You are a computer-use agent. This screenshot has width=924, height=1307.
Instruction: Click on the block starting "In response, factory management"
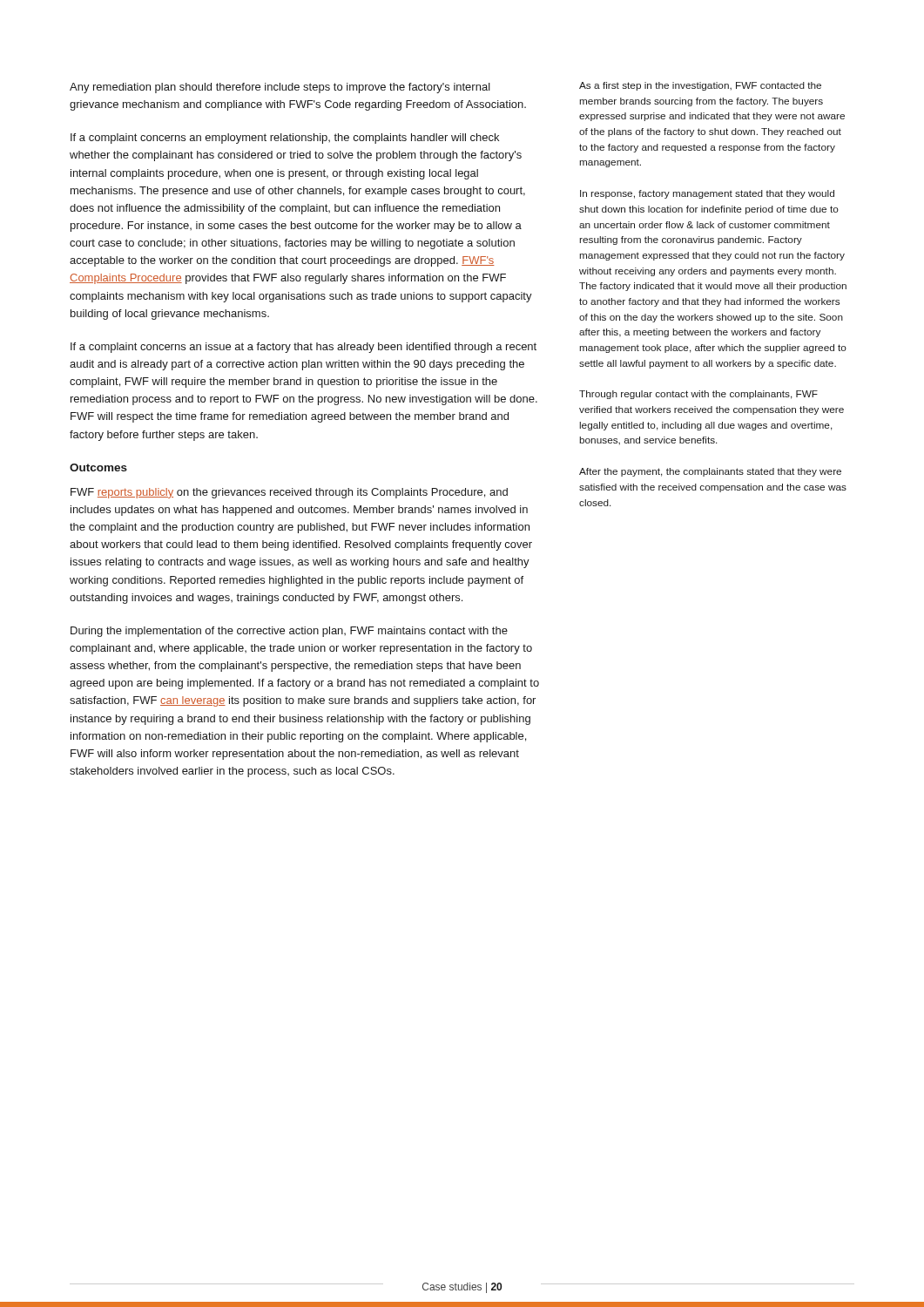pos(713,278)
